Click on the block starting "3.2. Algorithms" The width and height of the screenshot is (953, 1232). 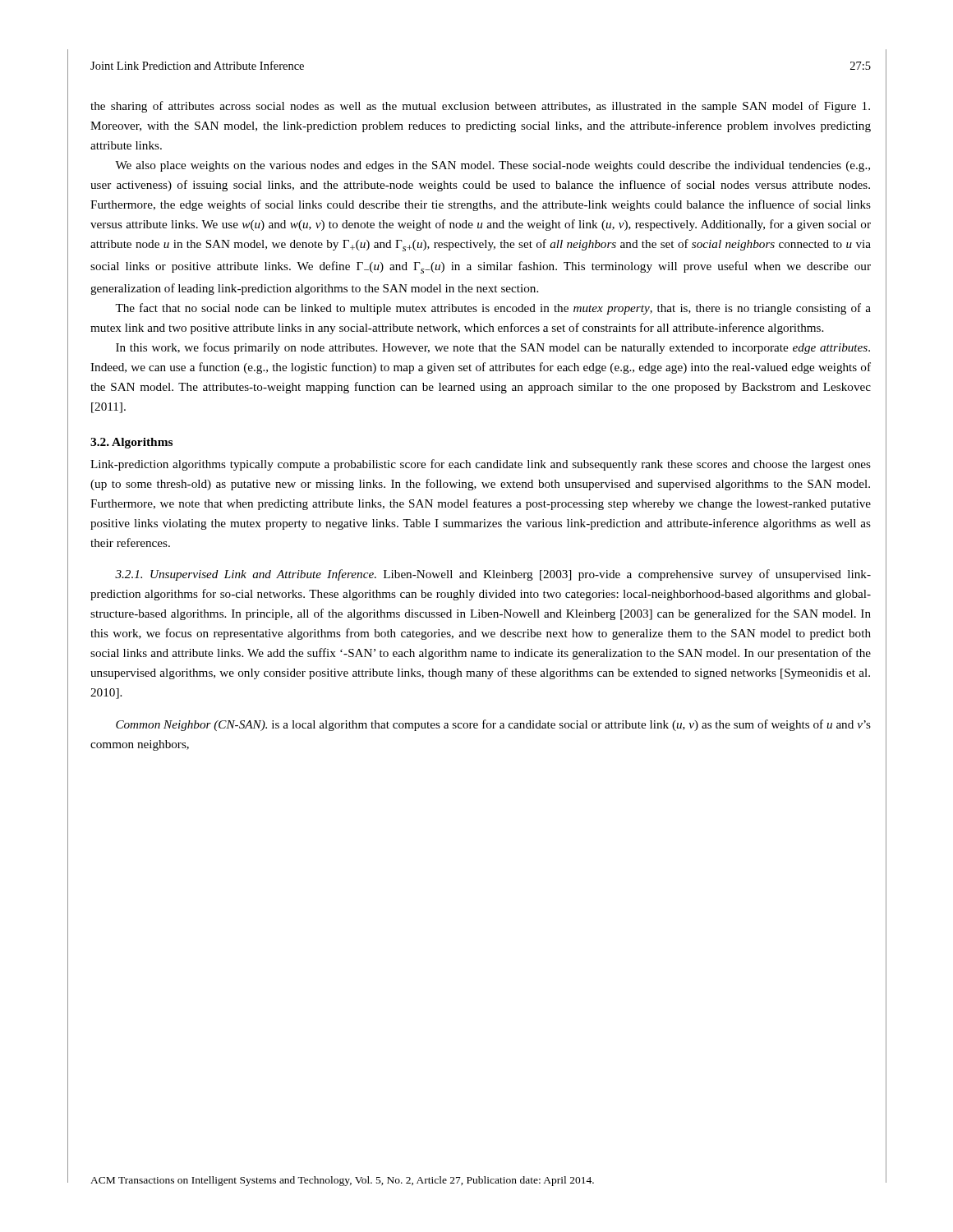tap(132, 442)
